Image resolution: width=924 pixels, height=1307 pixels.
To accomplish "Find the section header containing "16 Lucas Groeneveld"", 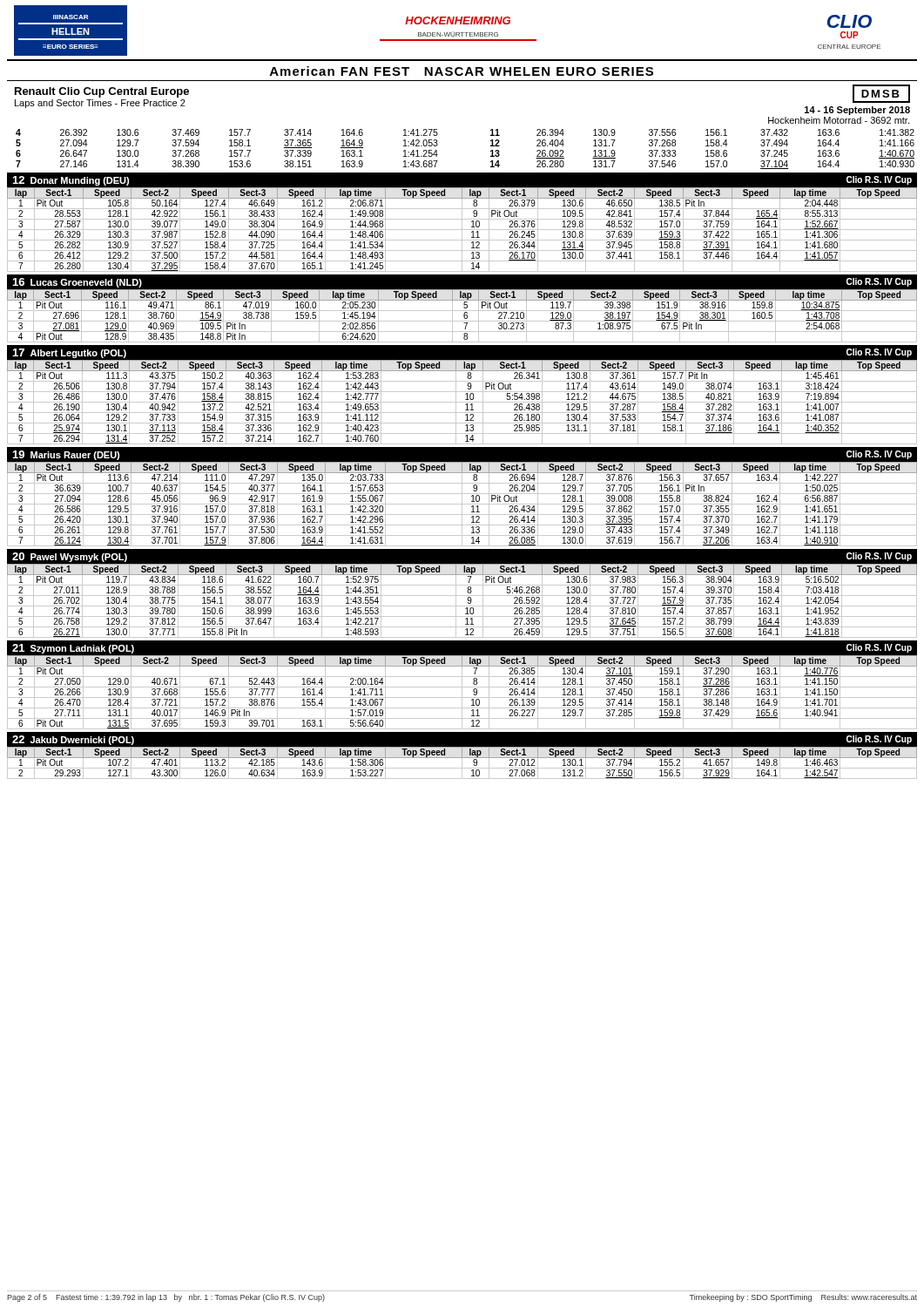I will 462,282.
